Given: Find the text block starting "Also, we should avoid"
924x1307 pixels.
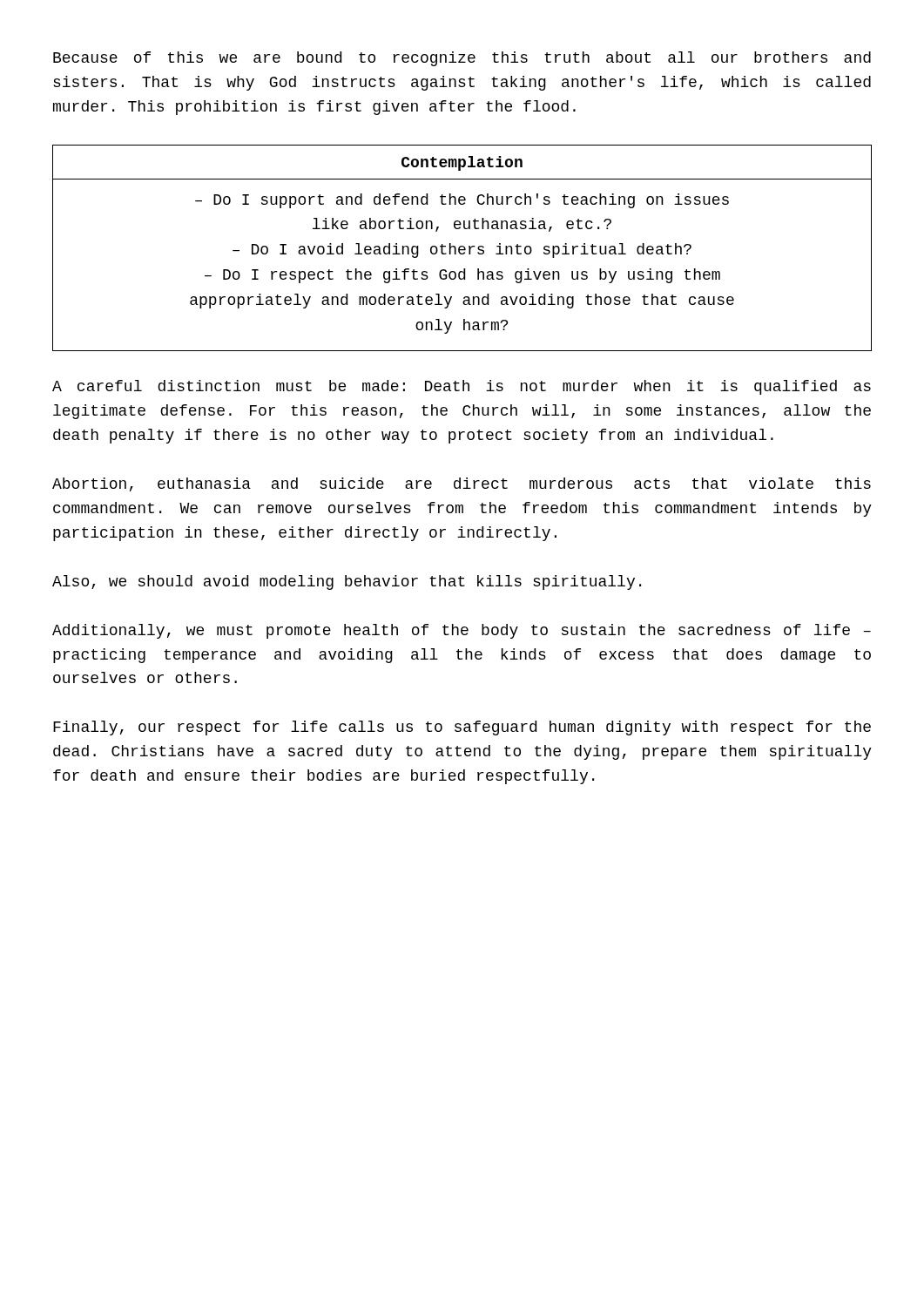Looking at the screenshot, I should (x=349, y=582).
